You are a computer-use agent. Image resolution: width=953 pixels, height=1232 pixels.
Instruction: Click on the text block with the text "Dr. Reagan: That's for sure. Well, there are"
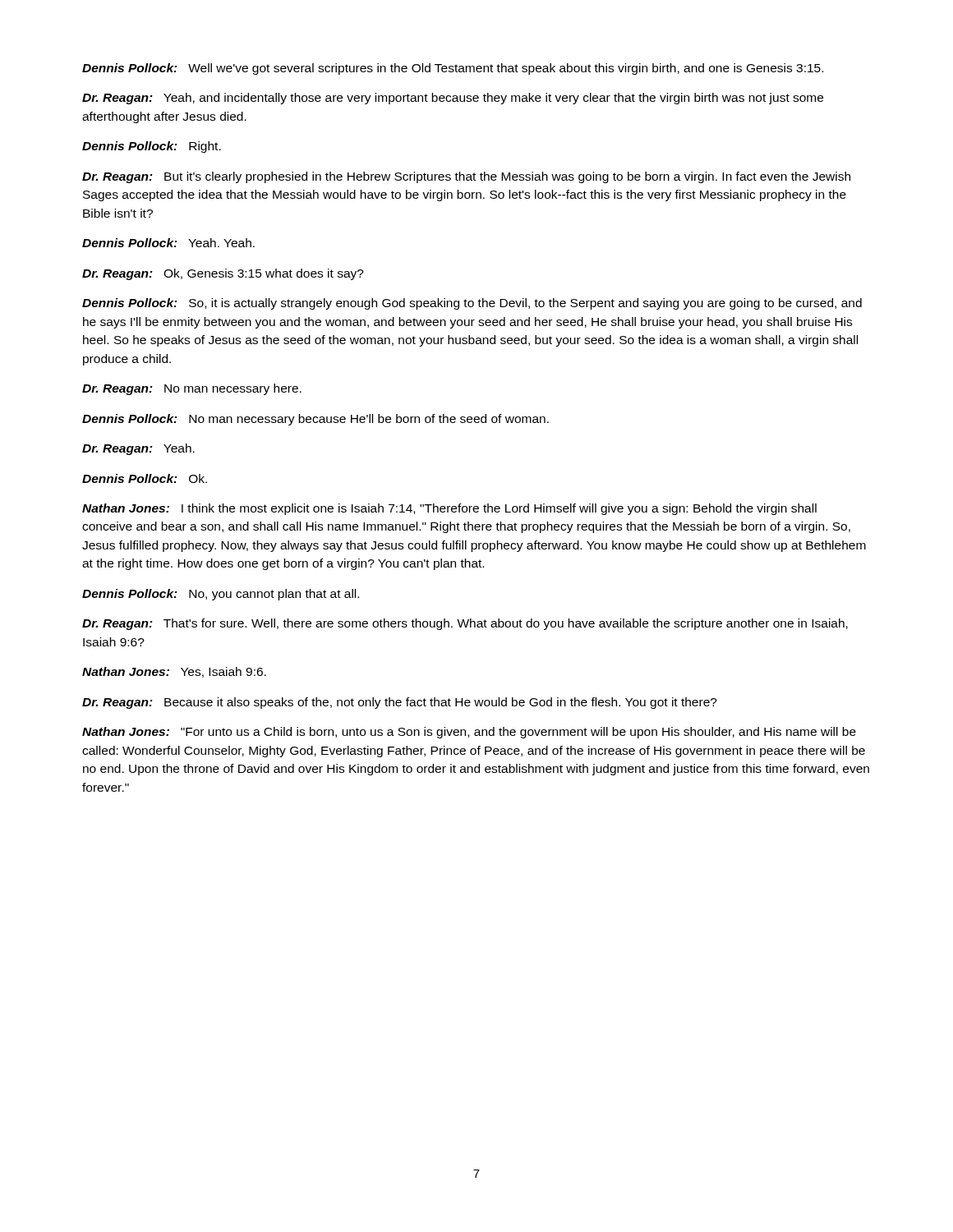pos(465,632)
